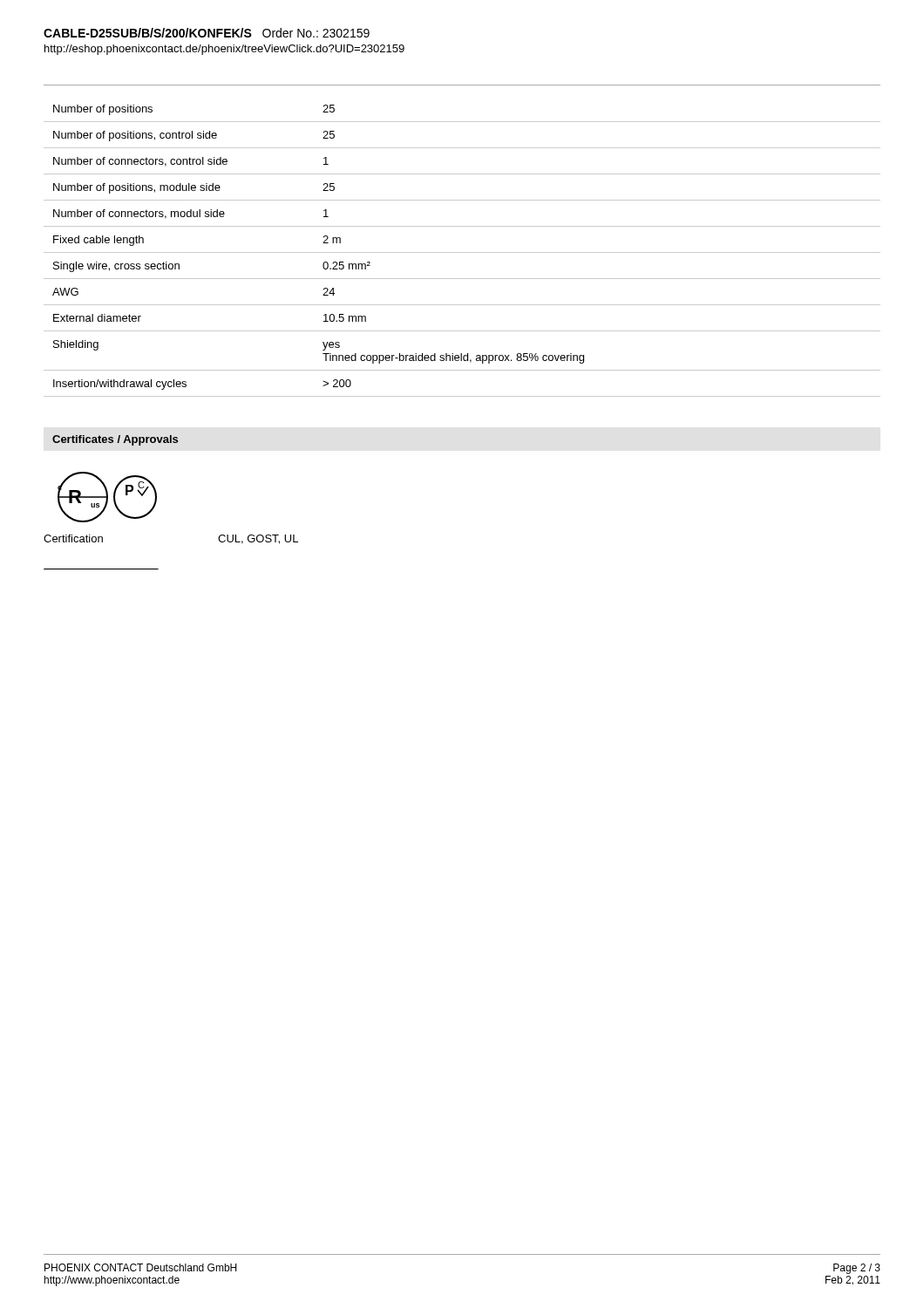This screenshot has width=924, height=1308.
Task: Locate the text "Certificates / Approvals"
Action: [115, 439]
